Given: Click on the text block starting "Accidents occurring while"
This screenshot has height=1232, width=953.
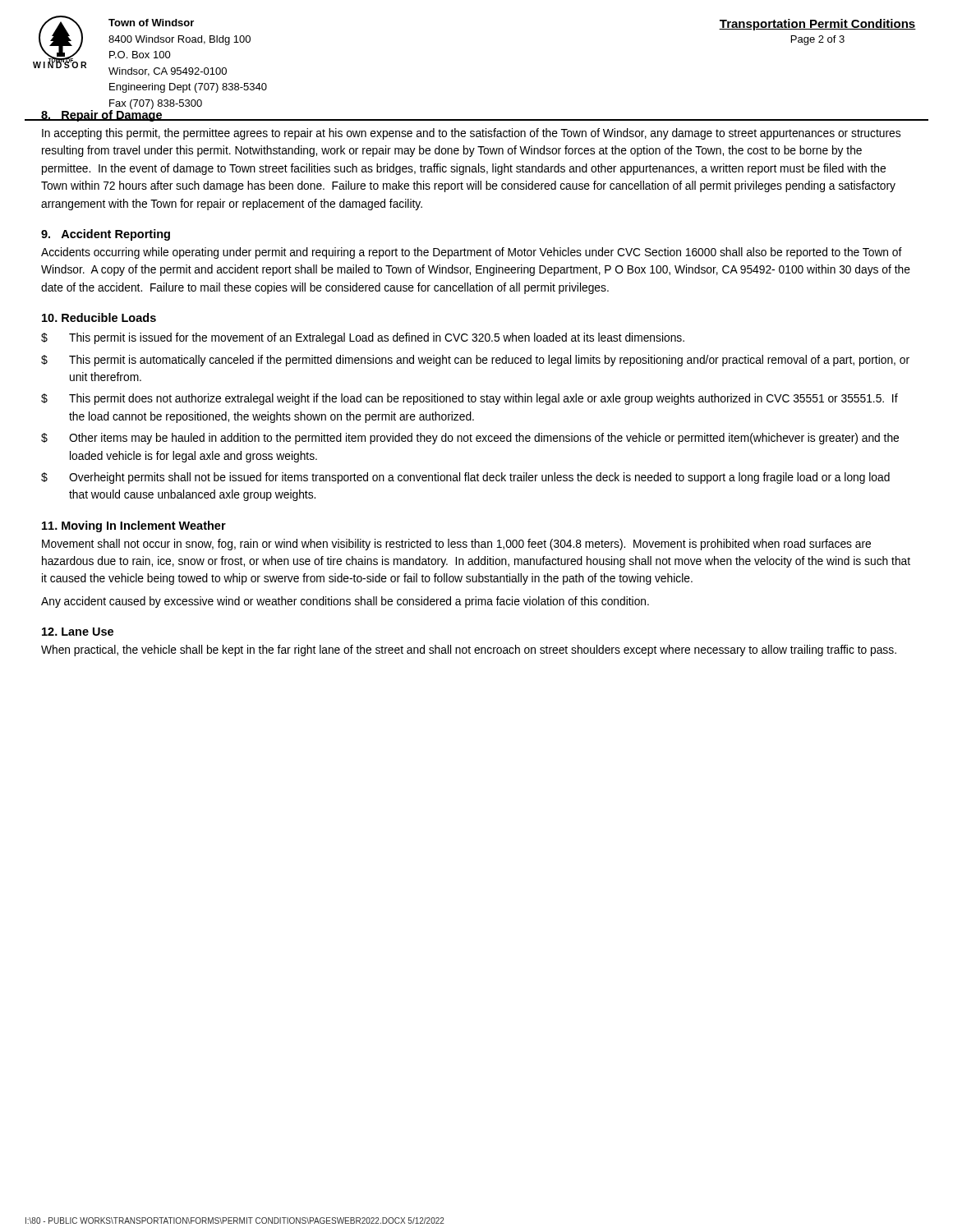Looking at the screenshot, I should [476, 270].
